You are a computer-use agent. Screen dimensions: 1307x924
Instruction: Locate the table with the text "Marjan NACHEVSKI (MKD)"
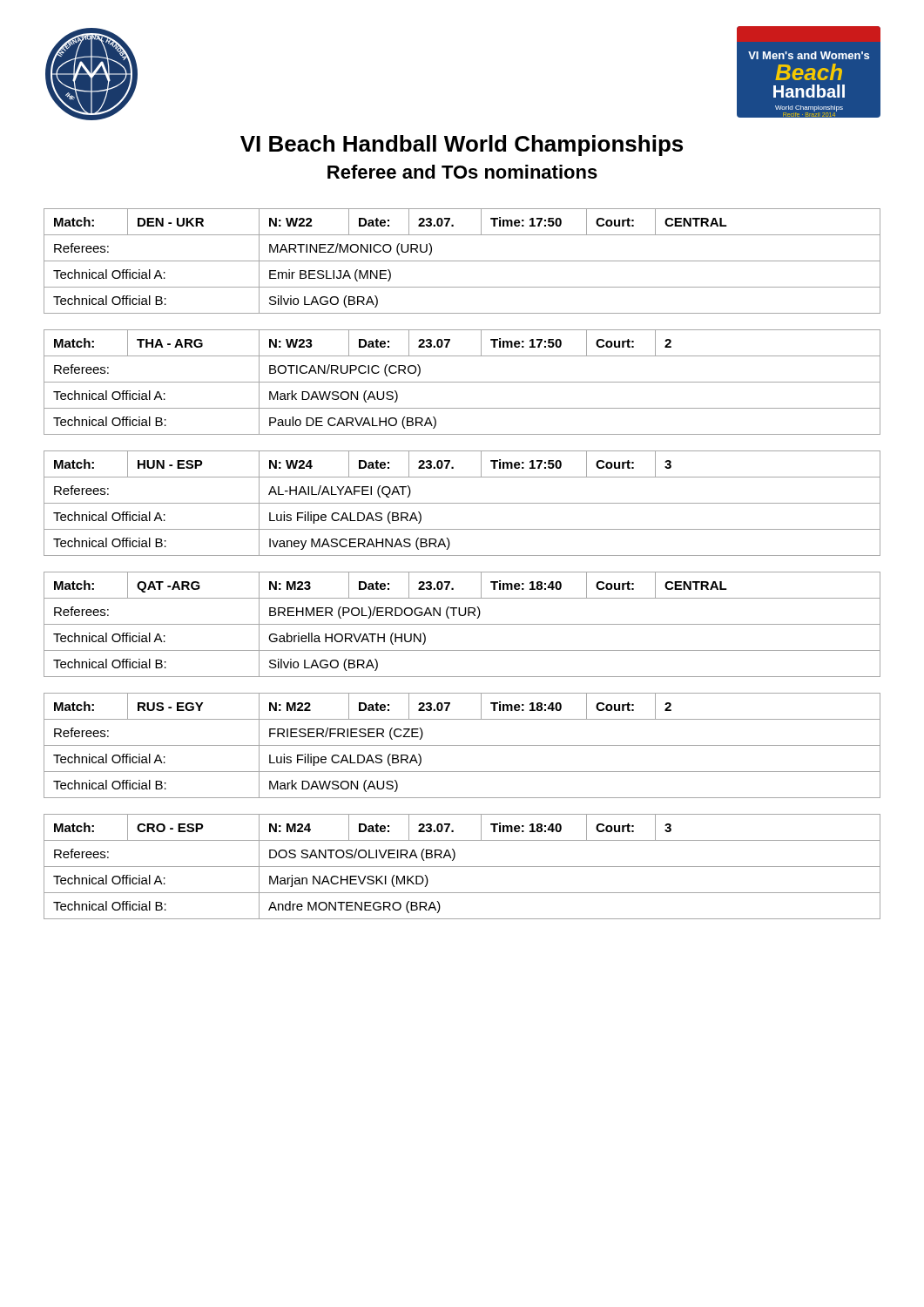(462, 867)
